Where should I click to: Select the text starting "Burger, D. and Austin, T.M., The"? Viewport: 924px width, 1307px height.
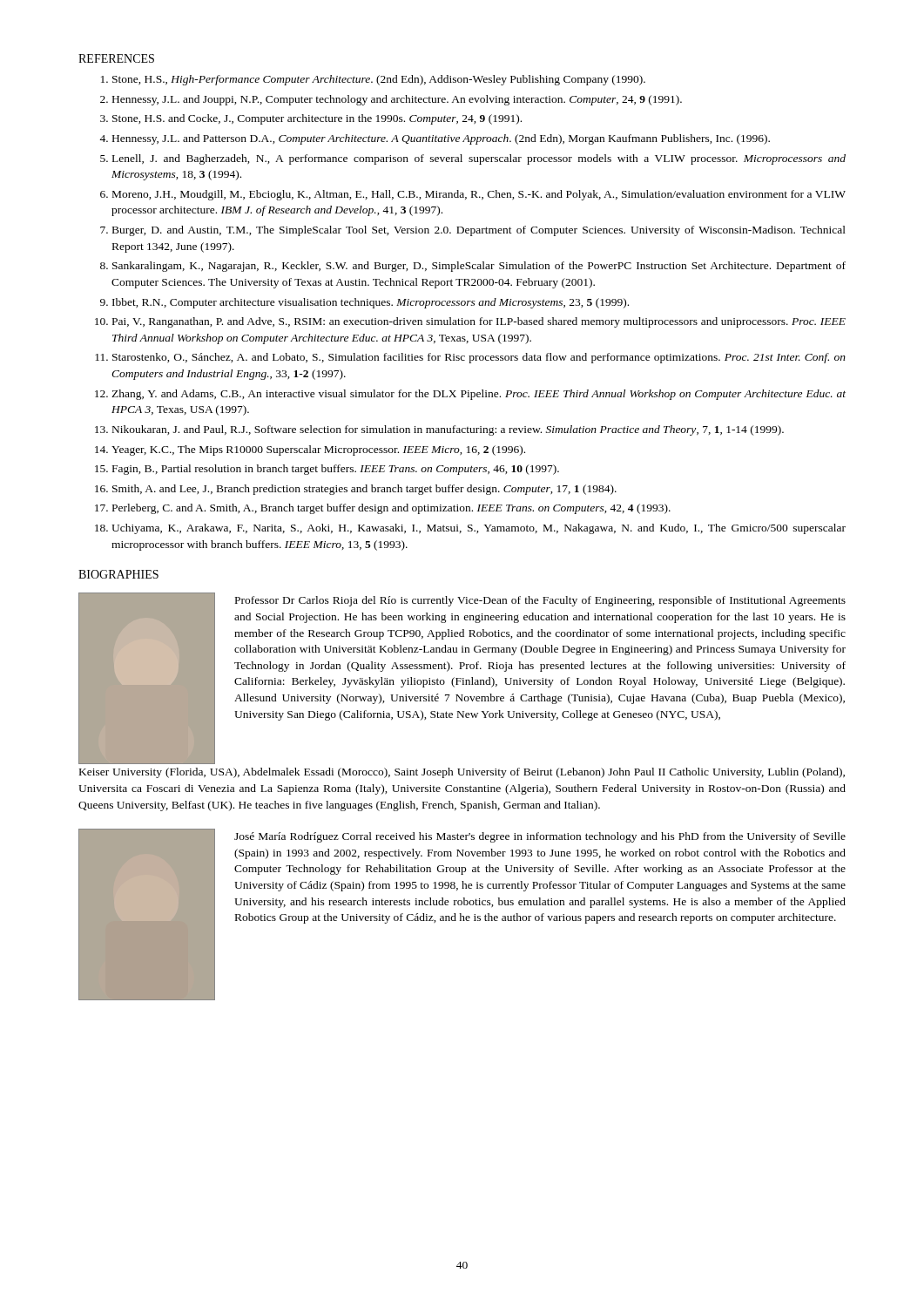click(x=479, y=238)
